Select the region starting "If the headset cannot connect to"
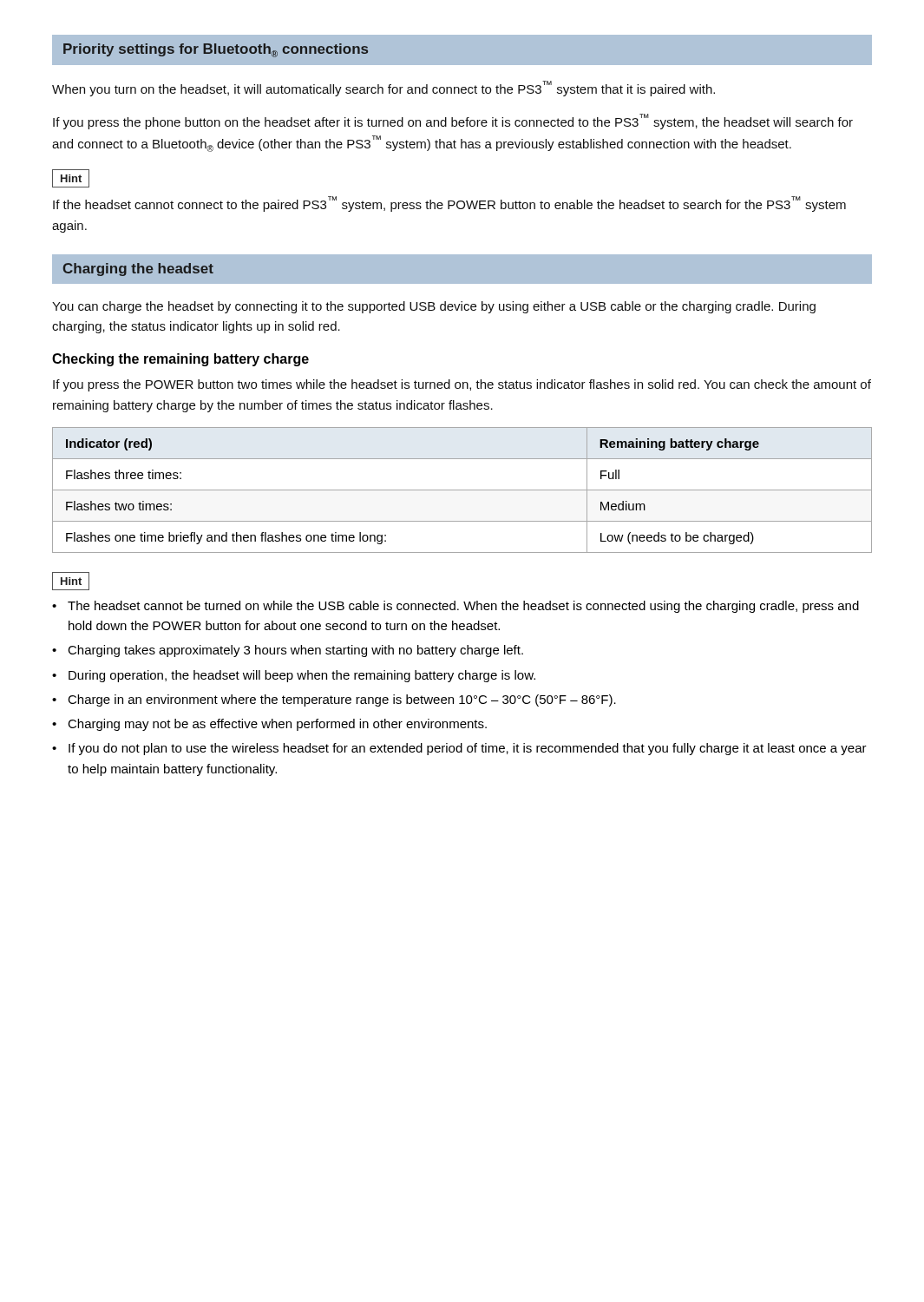This screenshot has height=1302, width=924. coord(449,214)
